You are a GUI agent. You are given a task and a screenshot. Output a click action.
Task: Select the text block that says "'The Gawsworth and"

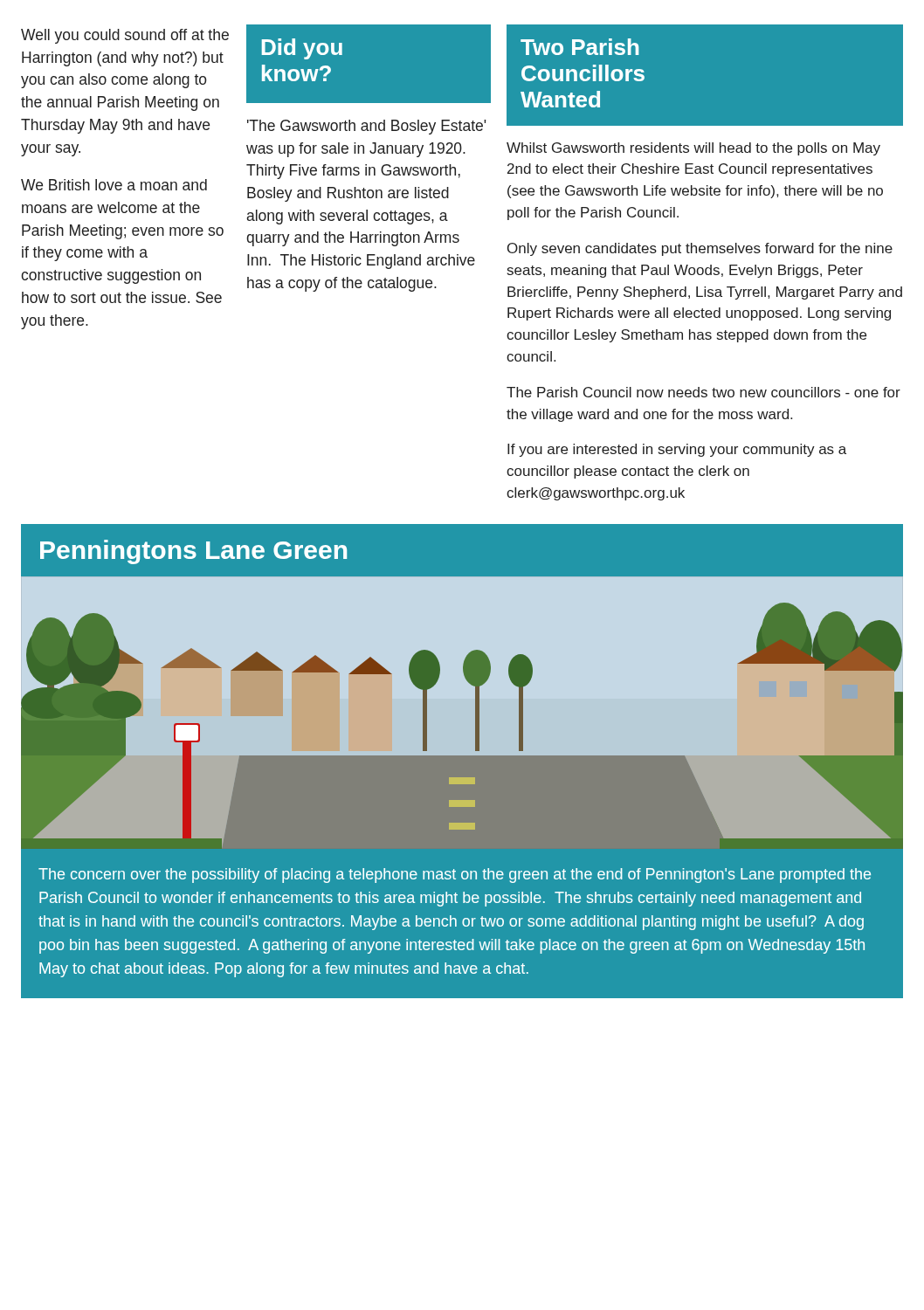click(369, 205)
